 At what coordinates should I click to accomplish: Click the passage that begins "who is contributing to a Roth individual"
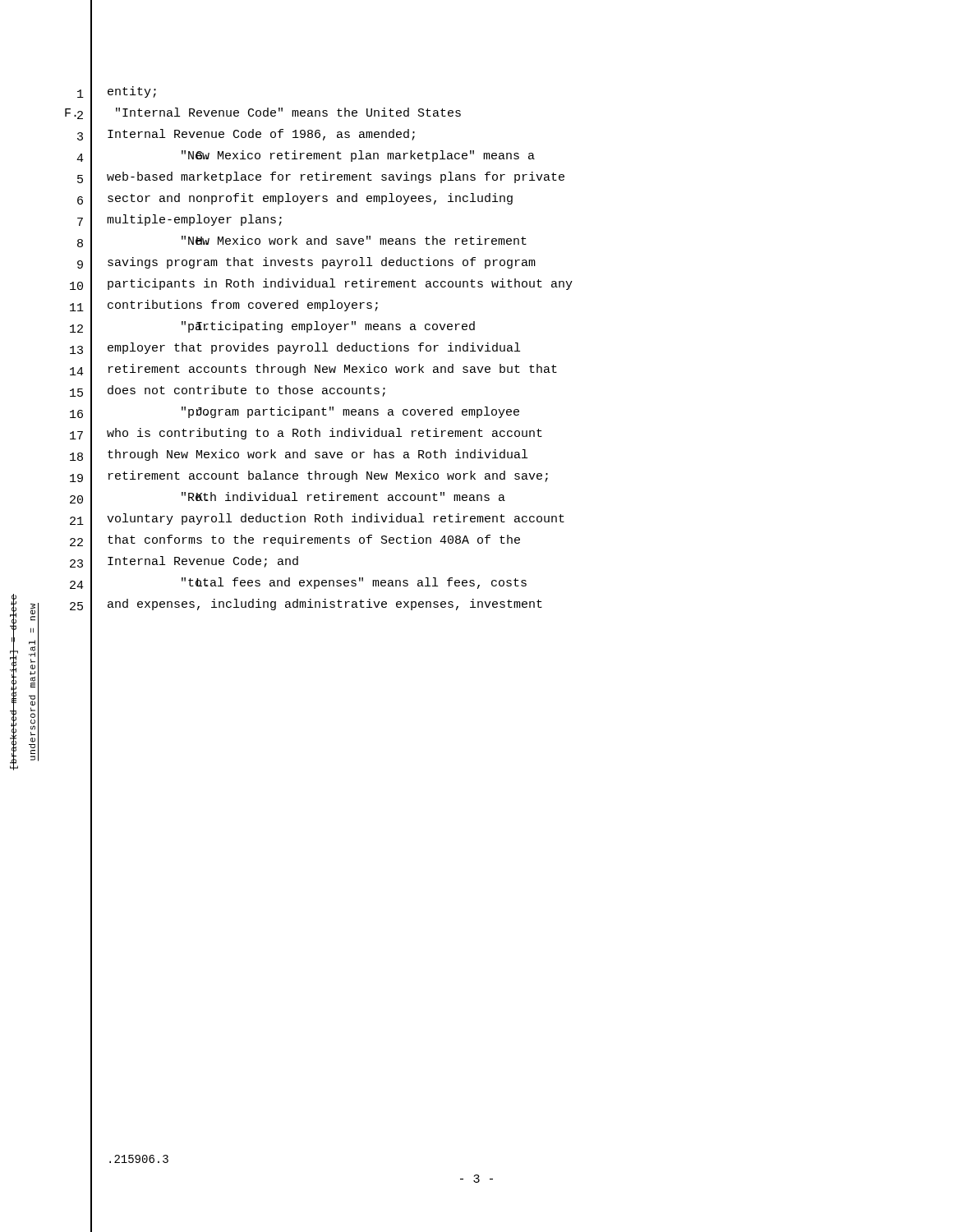325,434
